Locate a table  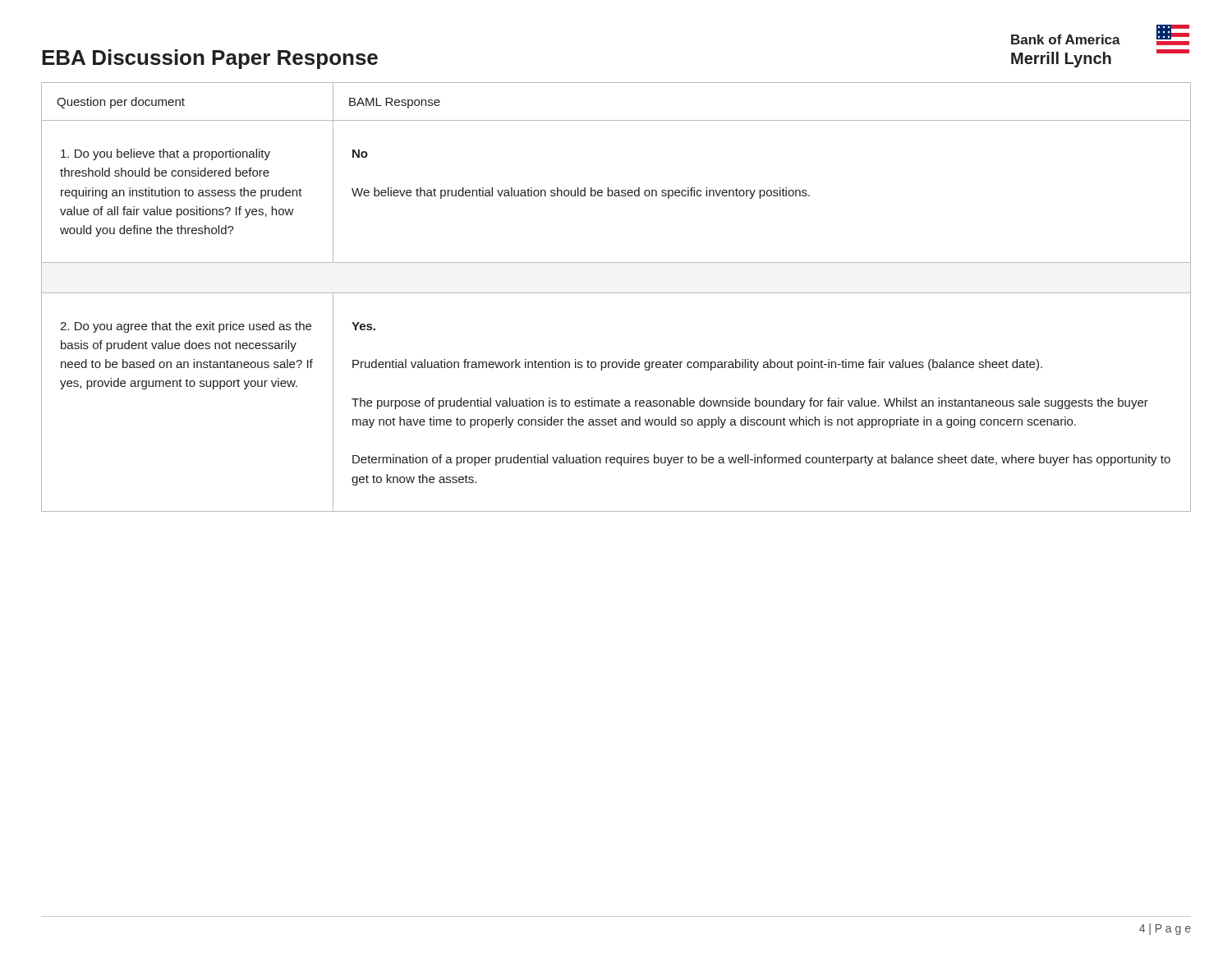(616, 297)
